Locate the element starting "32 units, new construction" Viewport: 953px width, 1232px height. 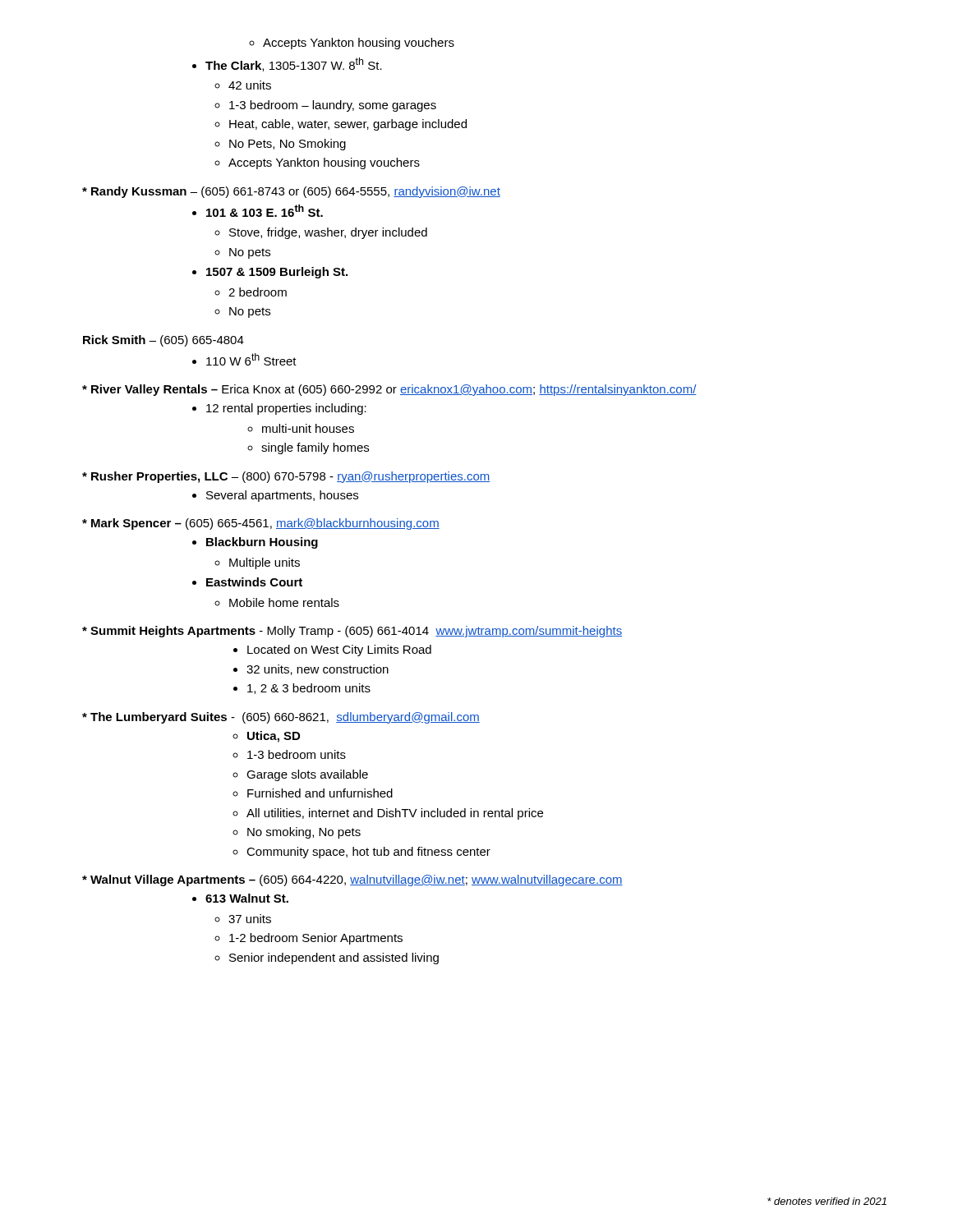[318, 669]
